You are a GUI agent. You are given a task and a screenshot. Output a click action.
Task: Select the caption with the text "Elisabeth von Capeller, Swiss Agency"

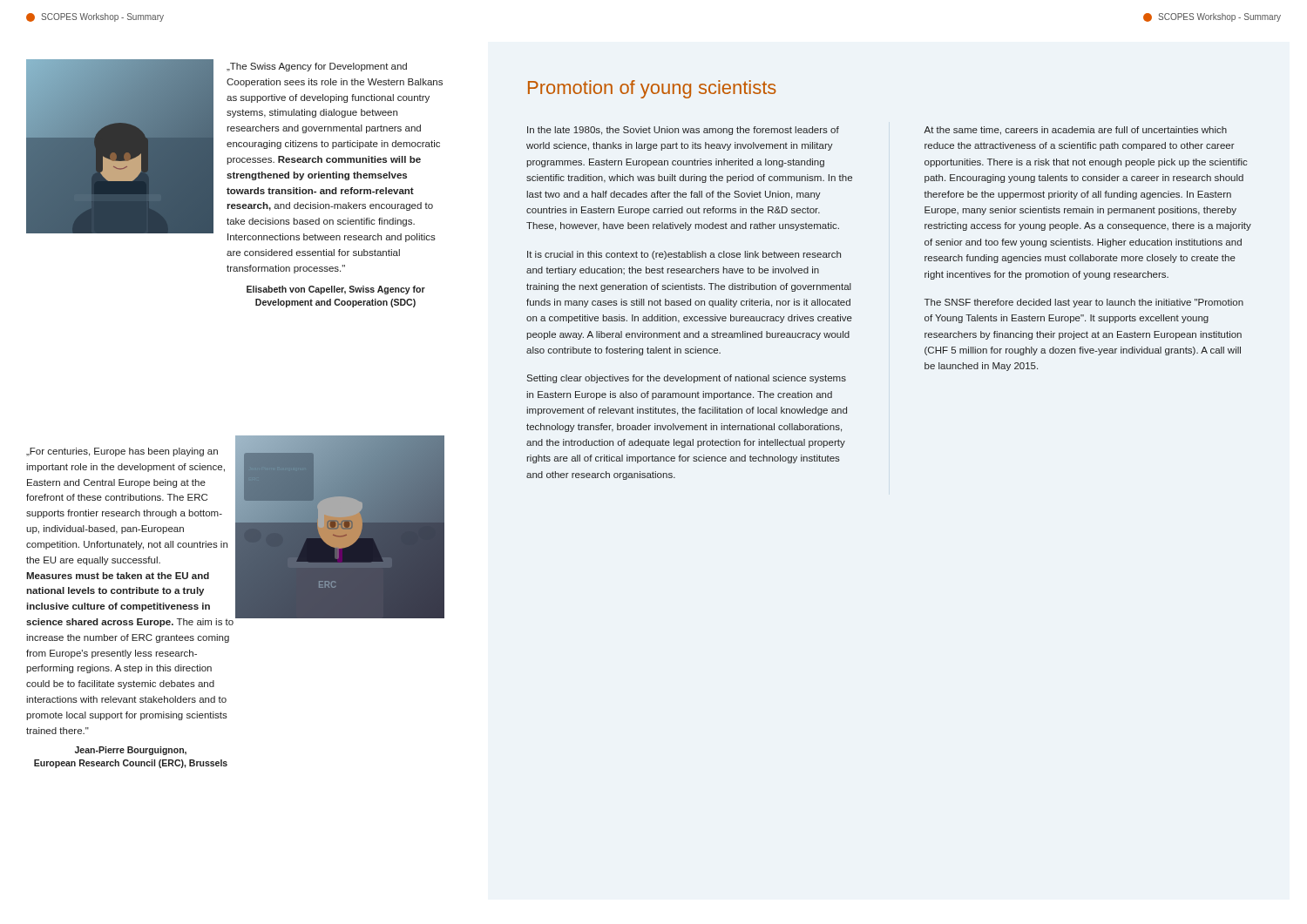tap(335, 296)
